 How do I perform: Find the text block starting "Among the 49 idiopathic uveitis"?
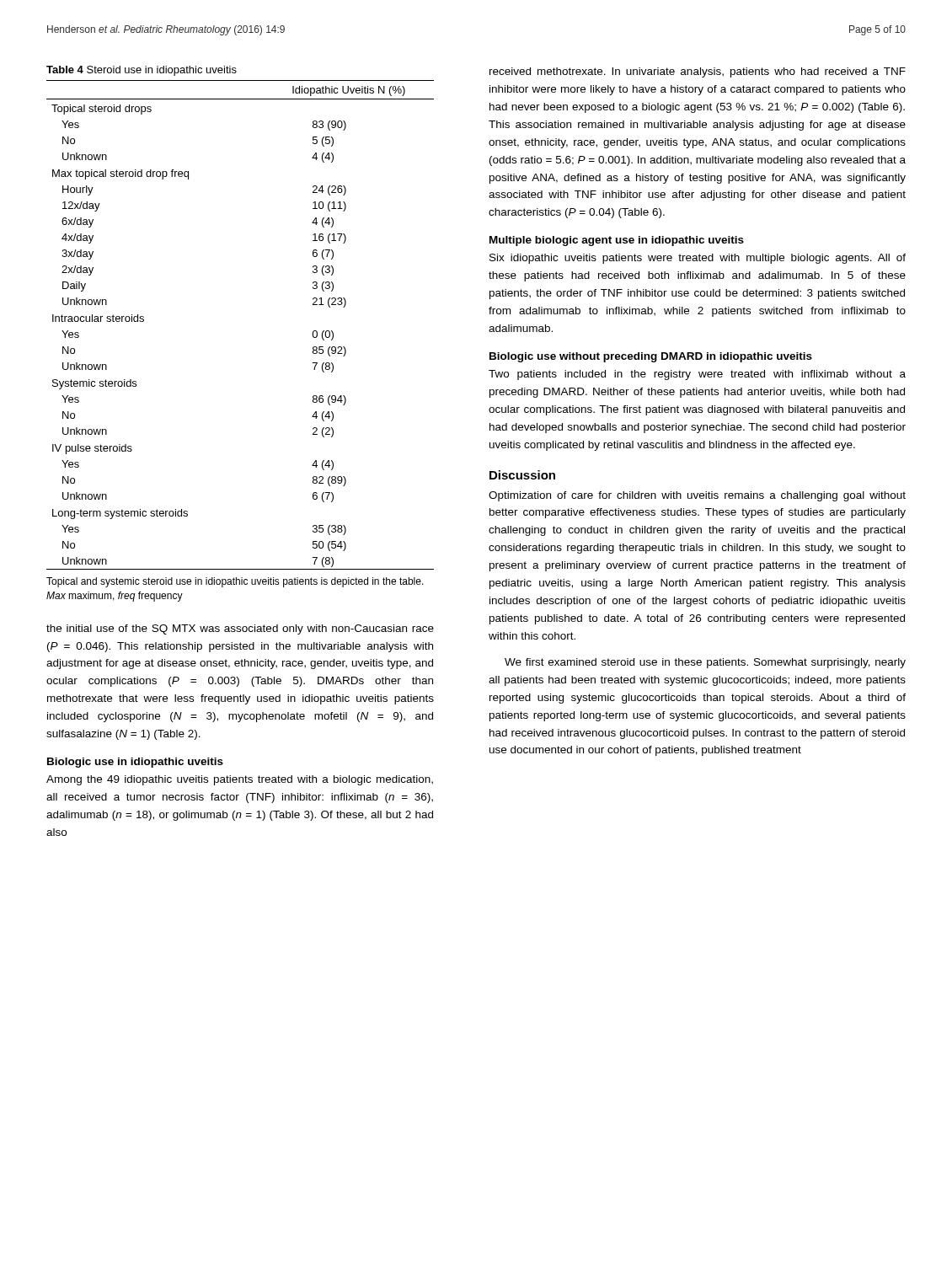pos(240,806)
